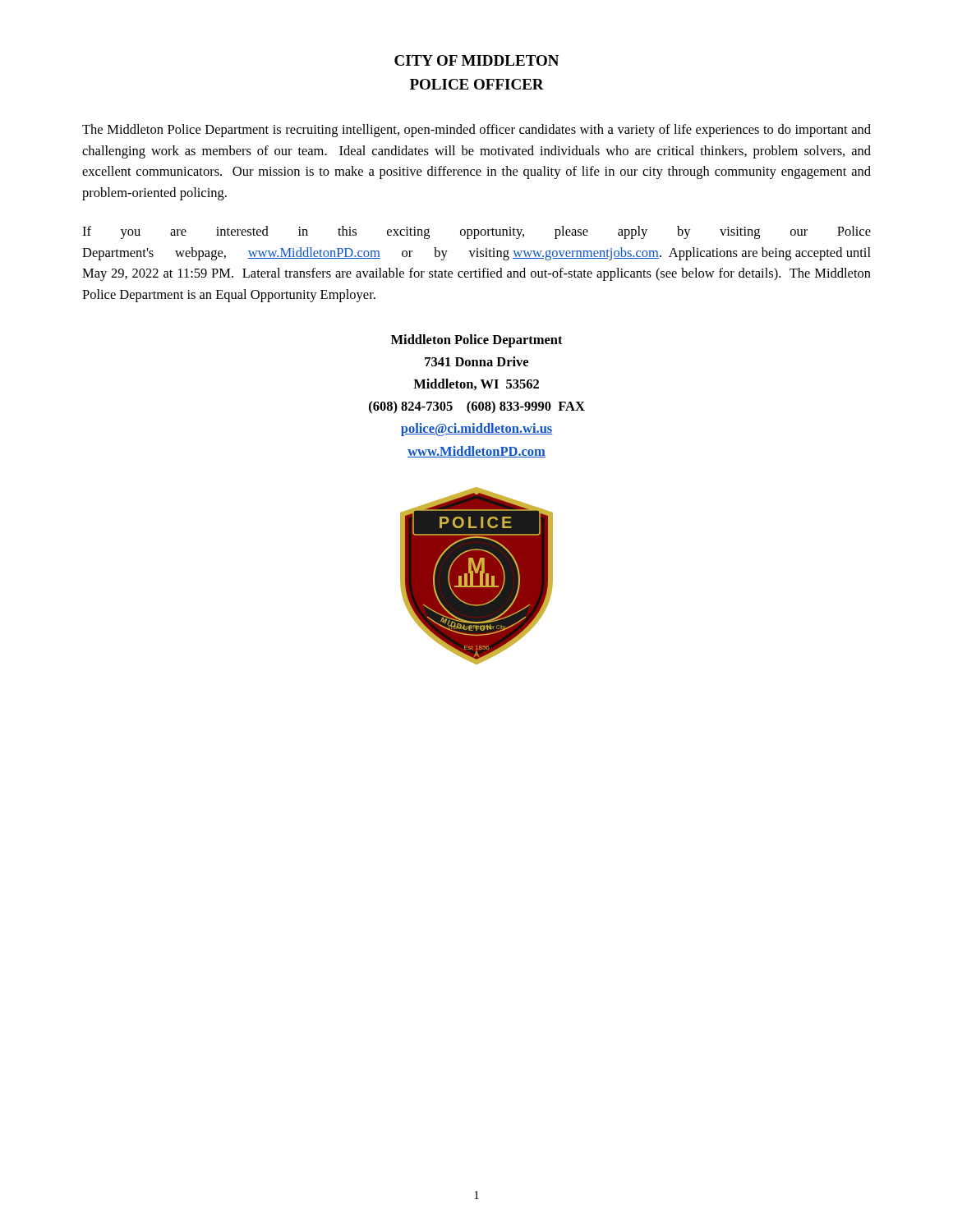Navigate to the block starting "The Middleton Police"
This screenshot has width=953, height=1232.
click(476, 161)
